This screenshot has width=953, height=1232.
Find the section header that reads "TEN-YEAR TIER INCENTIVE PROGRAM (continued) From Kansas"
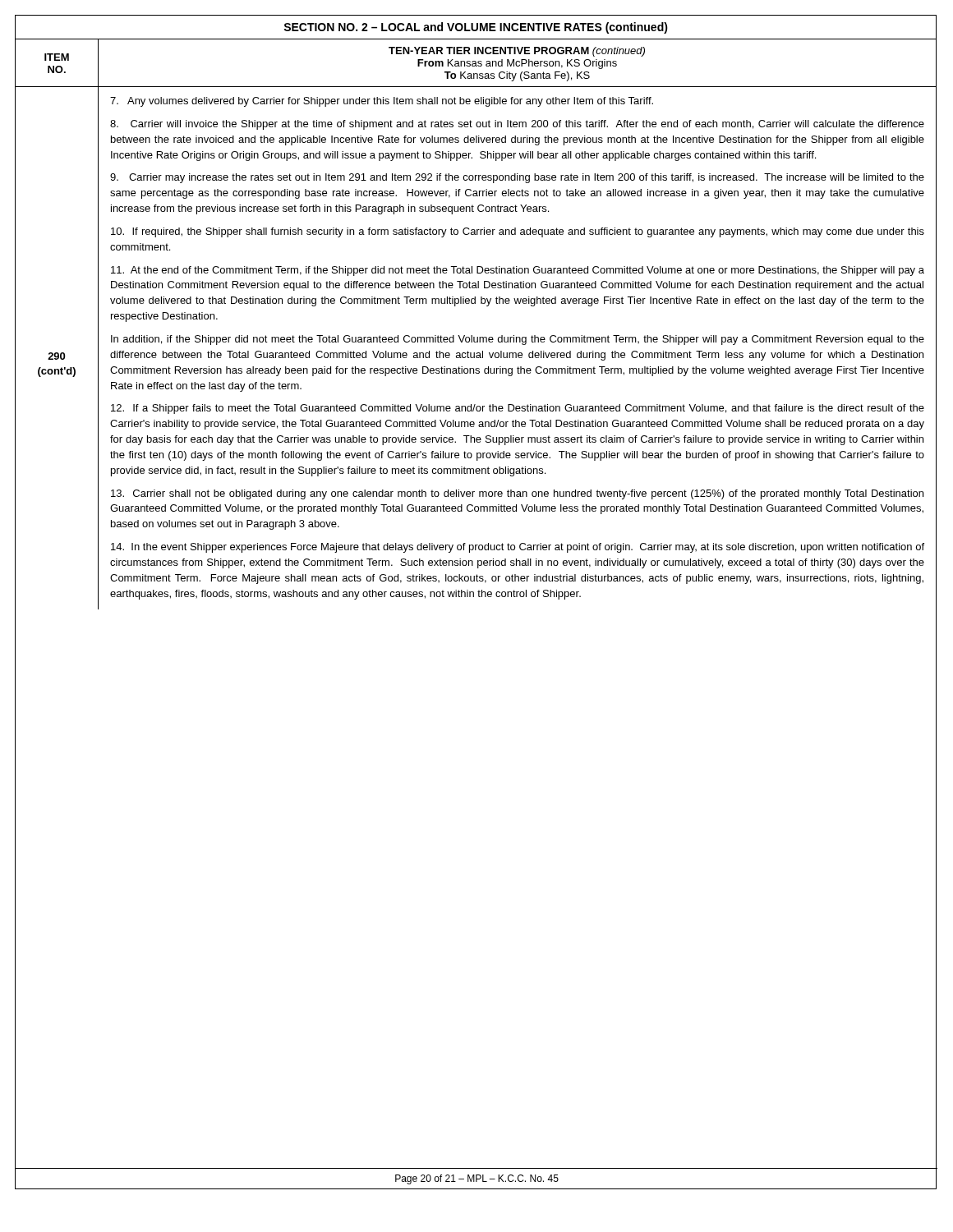(517, 63)
